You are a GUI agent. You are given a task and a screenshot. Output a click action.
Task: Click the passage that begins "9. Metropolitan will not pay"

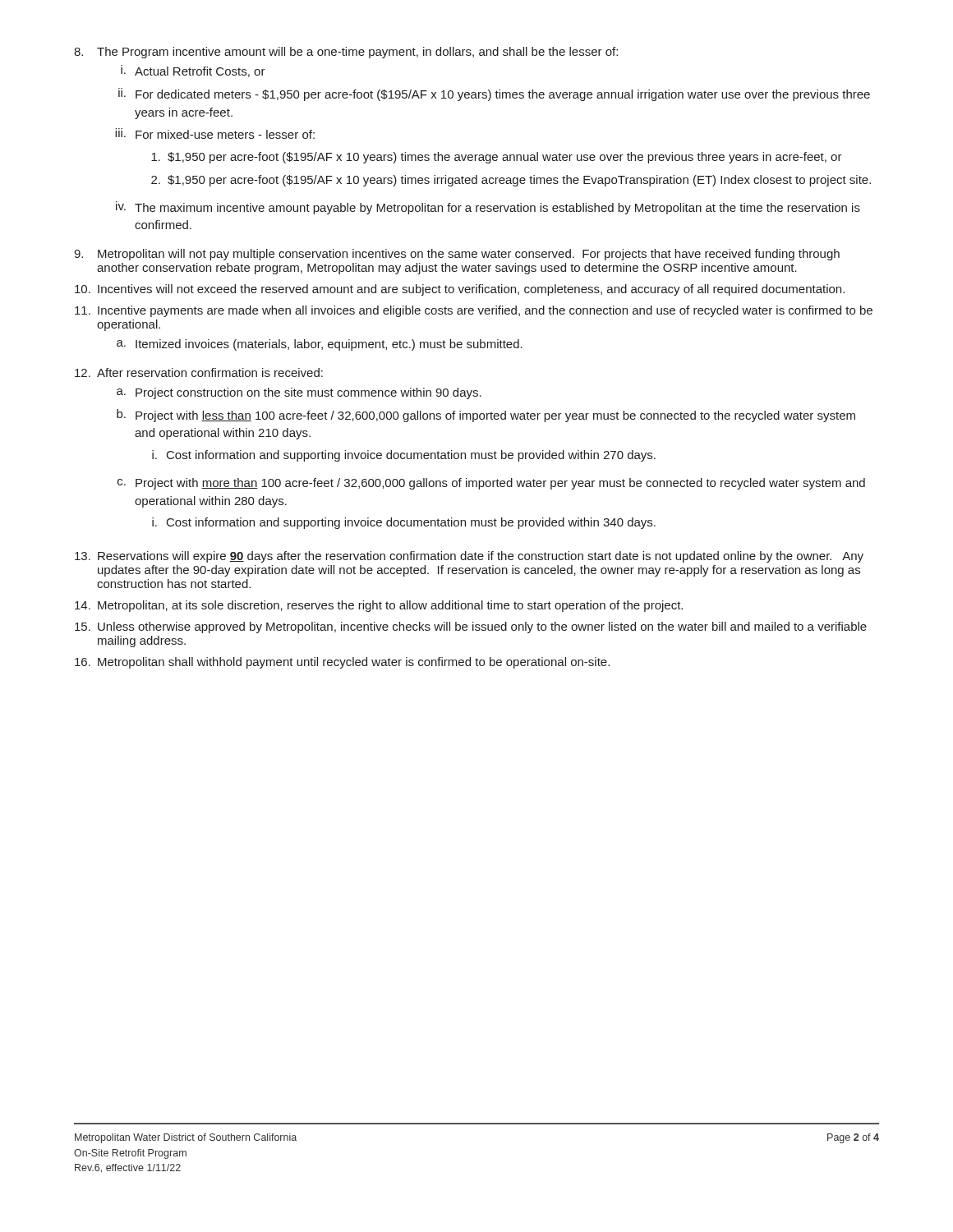click(x=476, y=260)
